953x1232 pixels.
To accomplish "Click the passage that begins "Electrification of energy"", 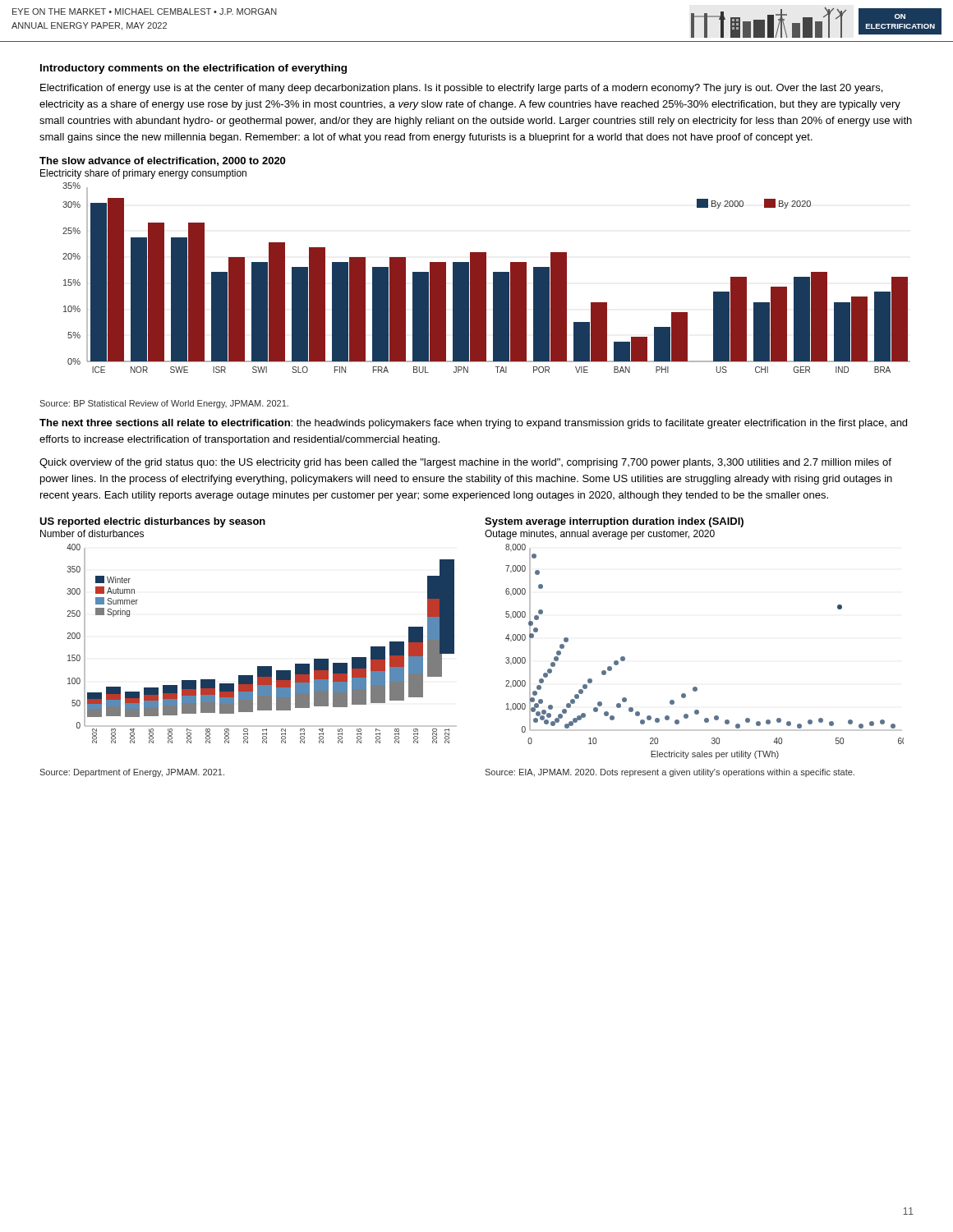I will pos(476,112).
